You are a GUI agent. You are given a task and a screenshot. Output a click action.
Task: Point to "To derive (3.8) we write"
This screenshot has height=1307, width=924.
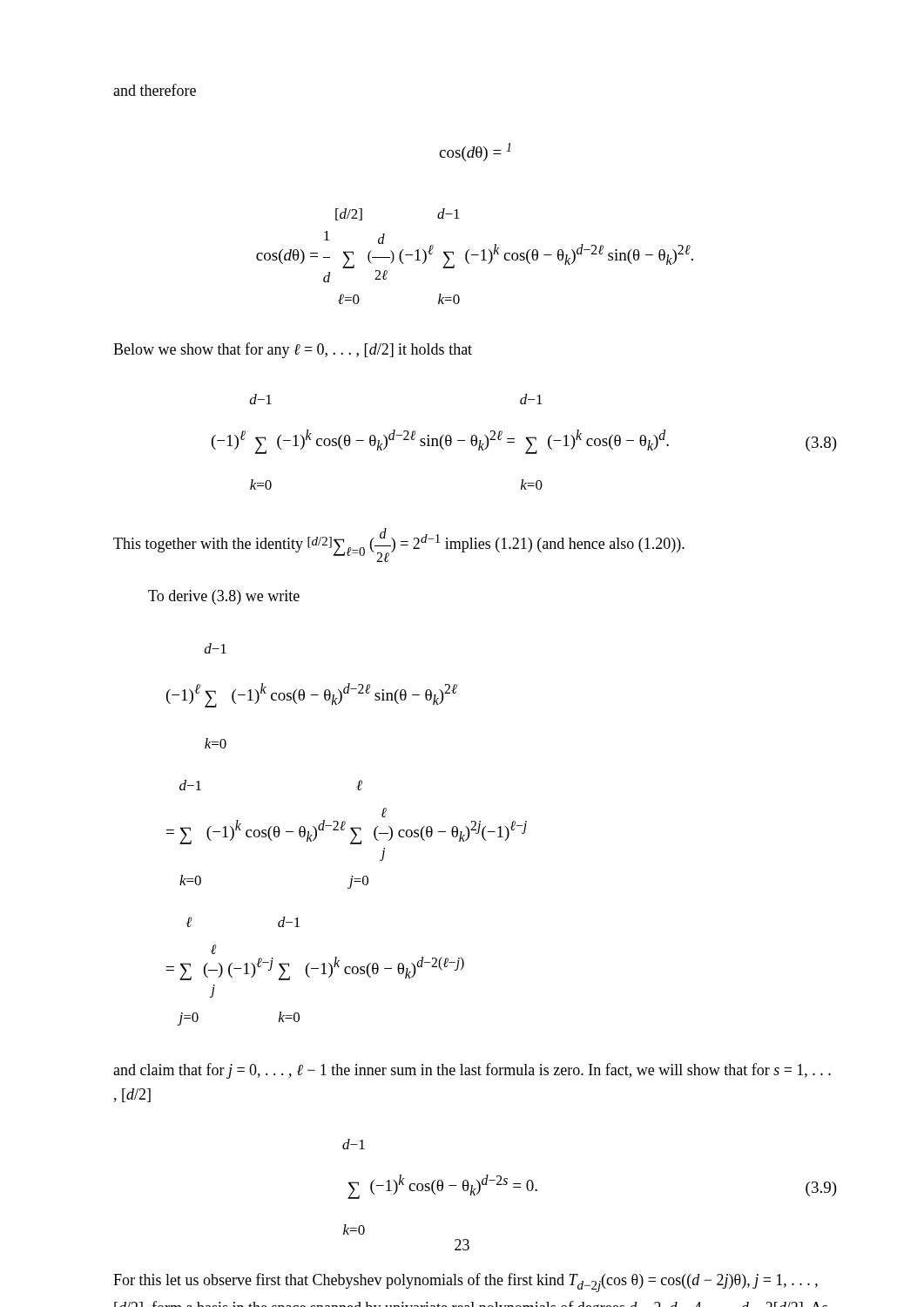pyautogui.click(x=224, y=596)
